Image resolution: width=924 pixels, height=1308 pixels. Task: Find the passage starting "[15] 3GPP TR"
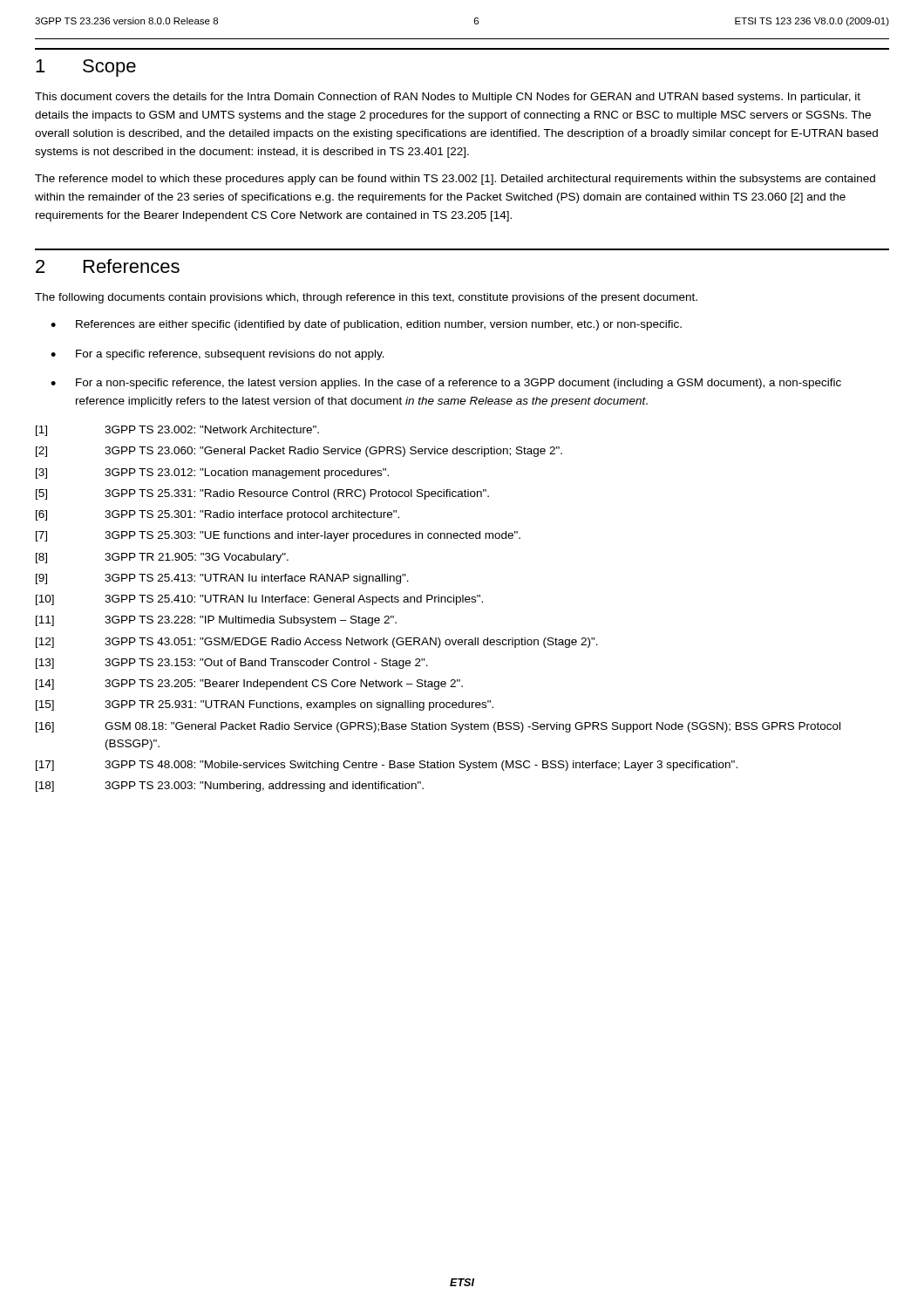coord(462,705)
